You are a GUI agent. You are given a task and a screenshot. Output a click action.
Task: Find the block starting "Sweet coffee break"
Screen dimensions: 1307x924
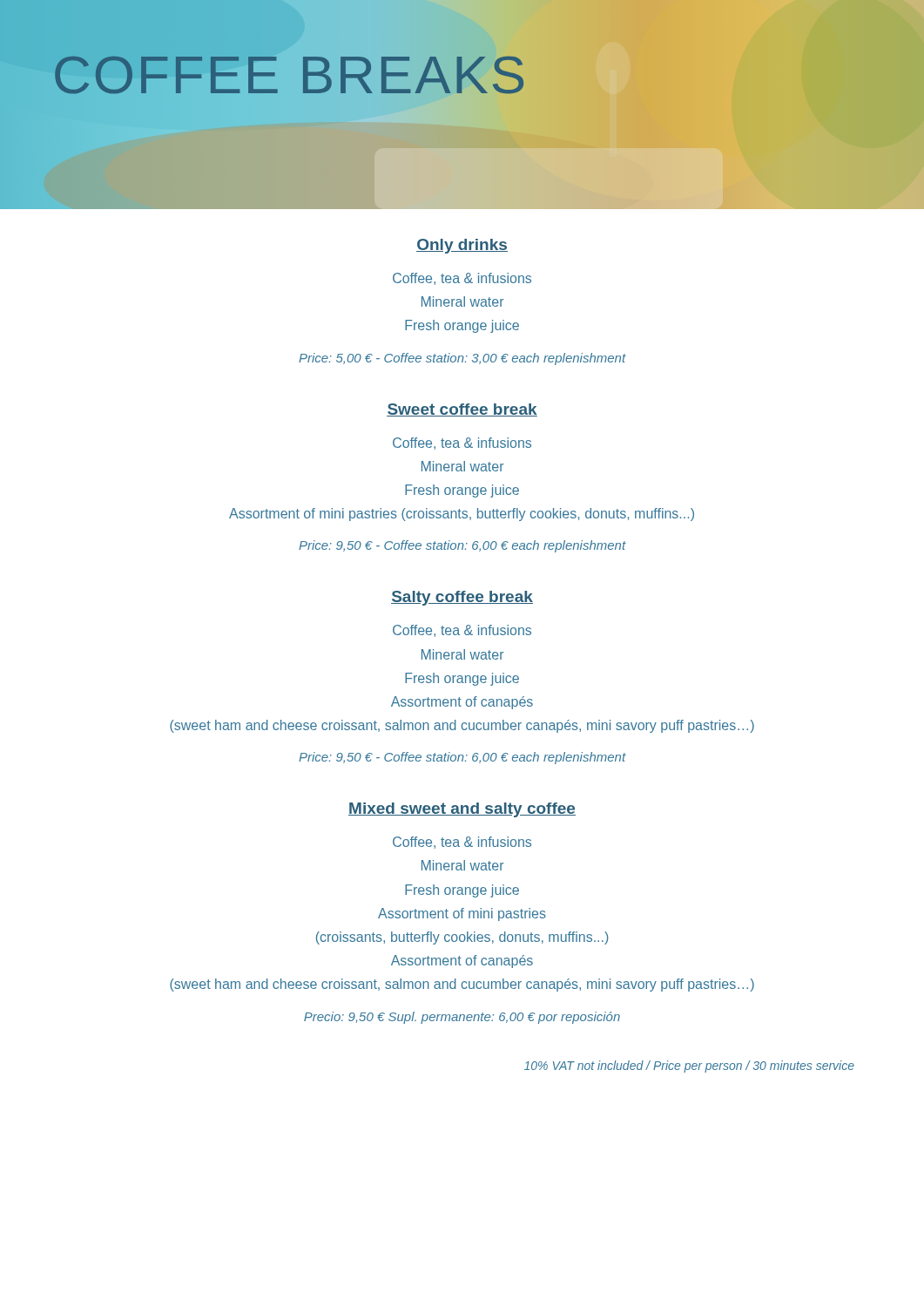(462, 409)
